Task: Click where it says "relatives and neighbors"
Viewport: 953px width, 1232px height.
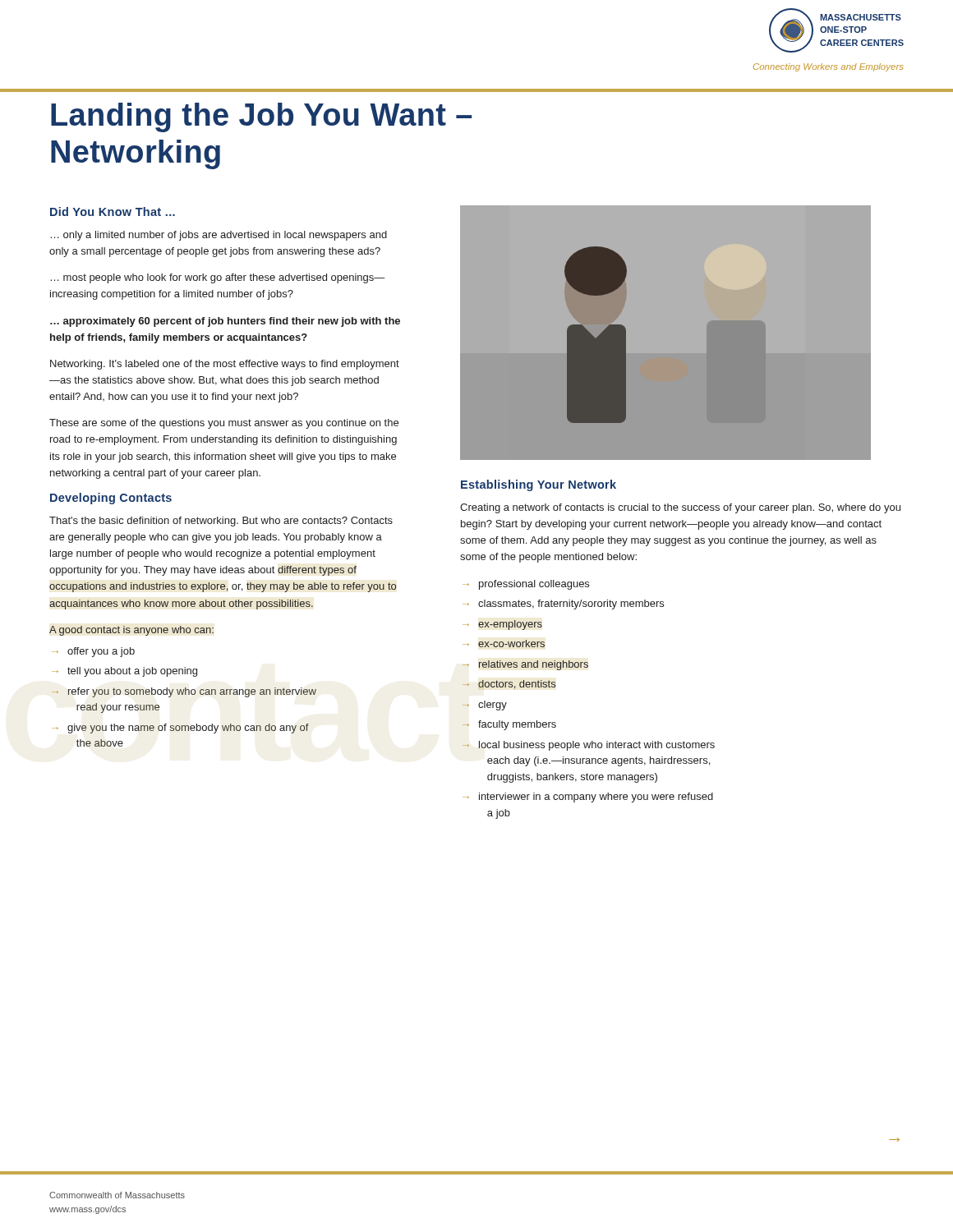Action: click(x=533, y=664)
